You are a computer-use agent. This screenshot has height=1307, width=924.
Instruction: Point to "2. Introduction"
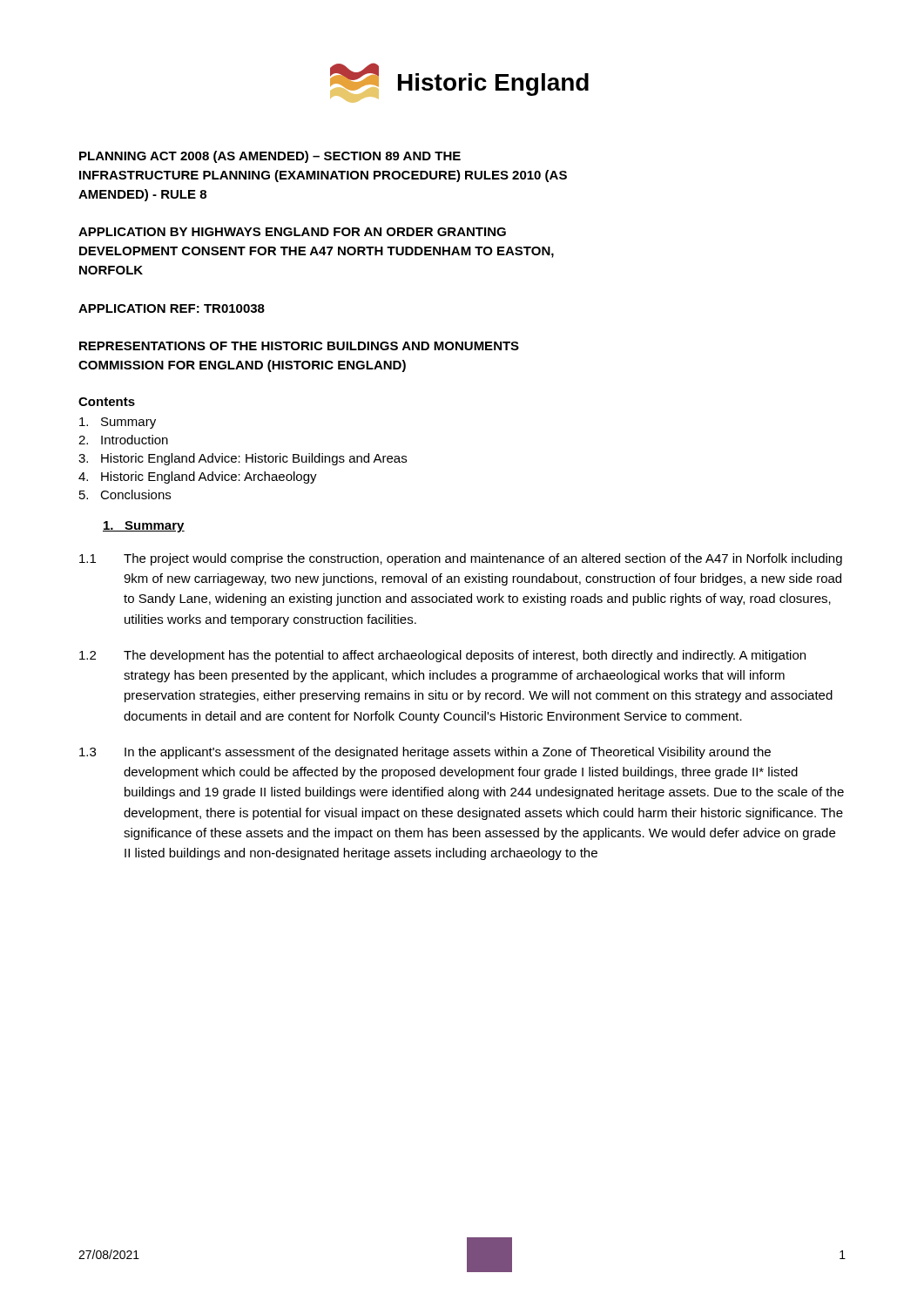[x=123, y=439]
